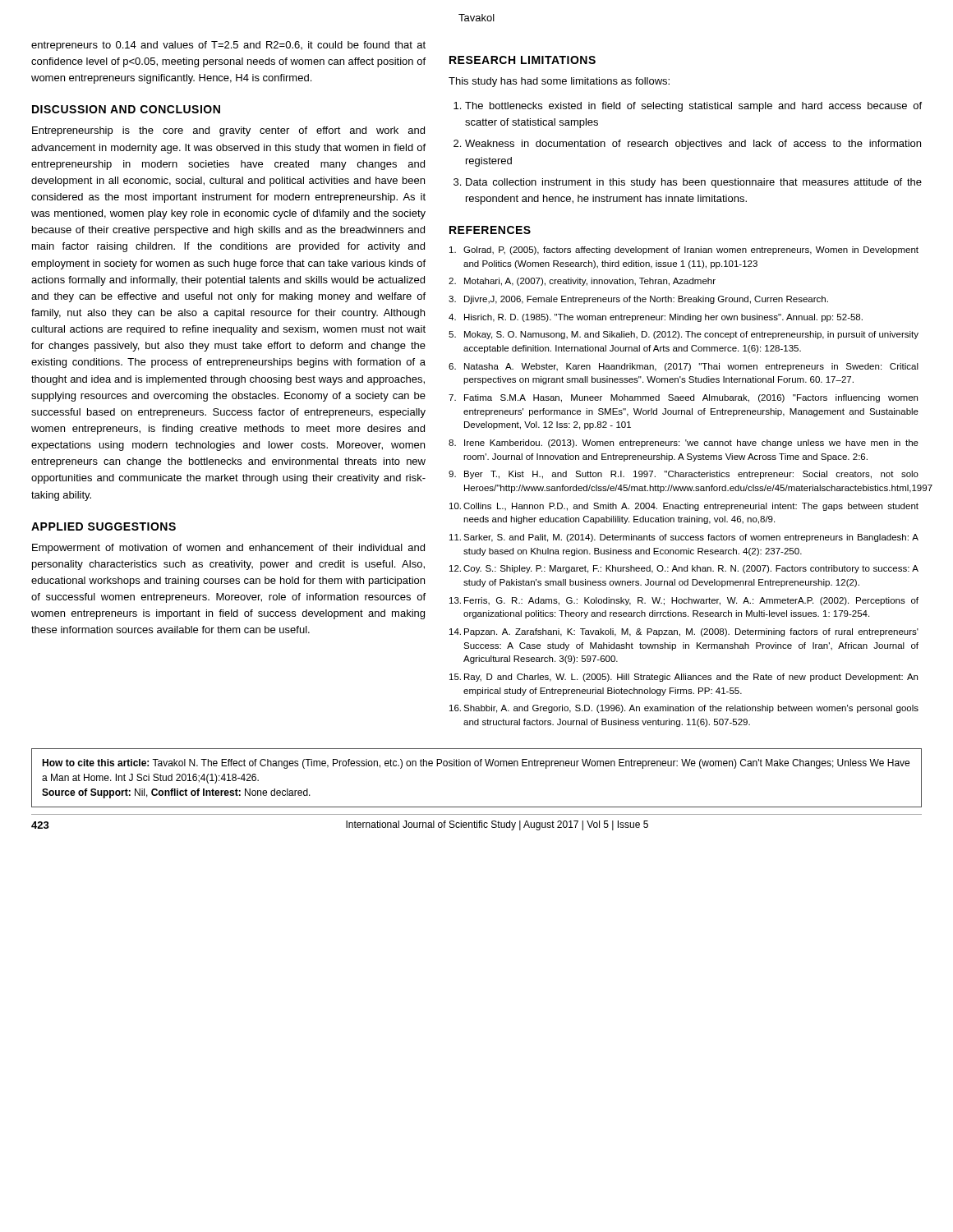Find the passage starting "6.Natasha A. Webster, Karen Haandrikman,"
The image size is (953, 1232).
684,373
